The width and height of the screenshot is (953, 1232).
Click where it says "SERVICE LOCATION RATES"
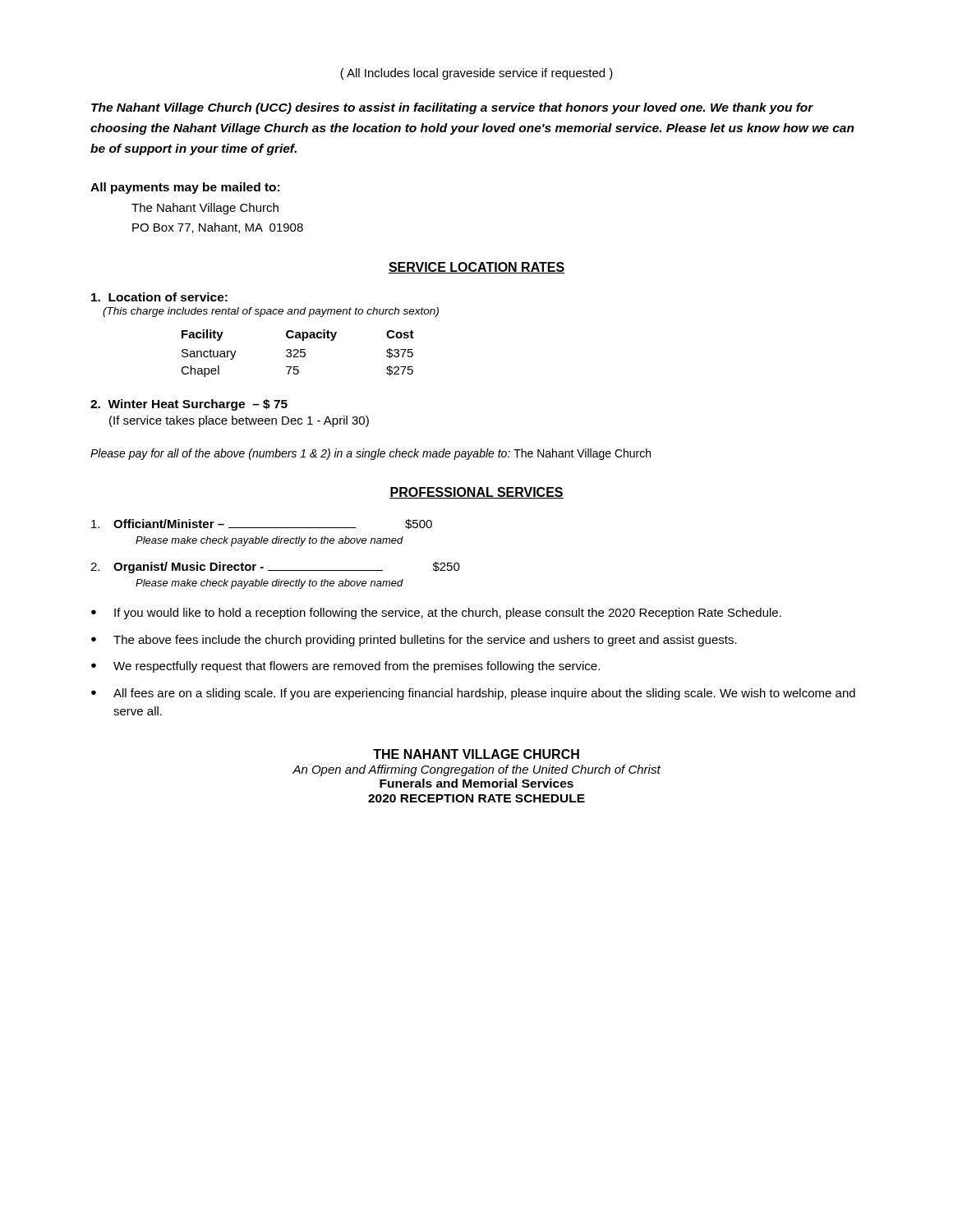coord(476,268)
